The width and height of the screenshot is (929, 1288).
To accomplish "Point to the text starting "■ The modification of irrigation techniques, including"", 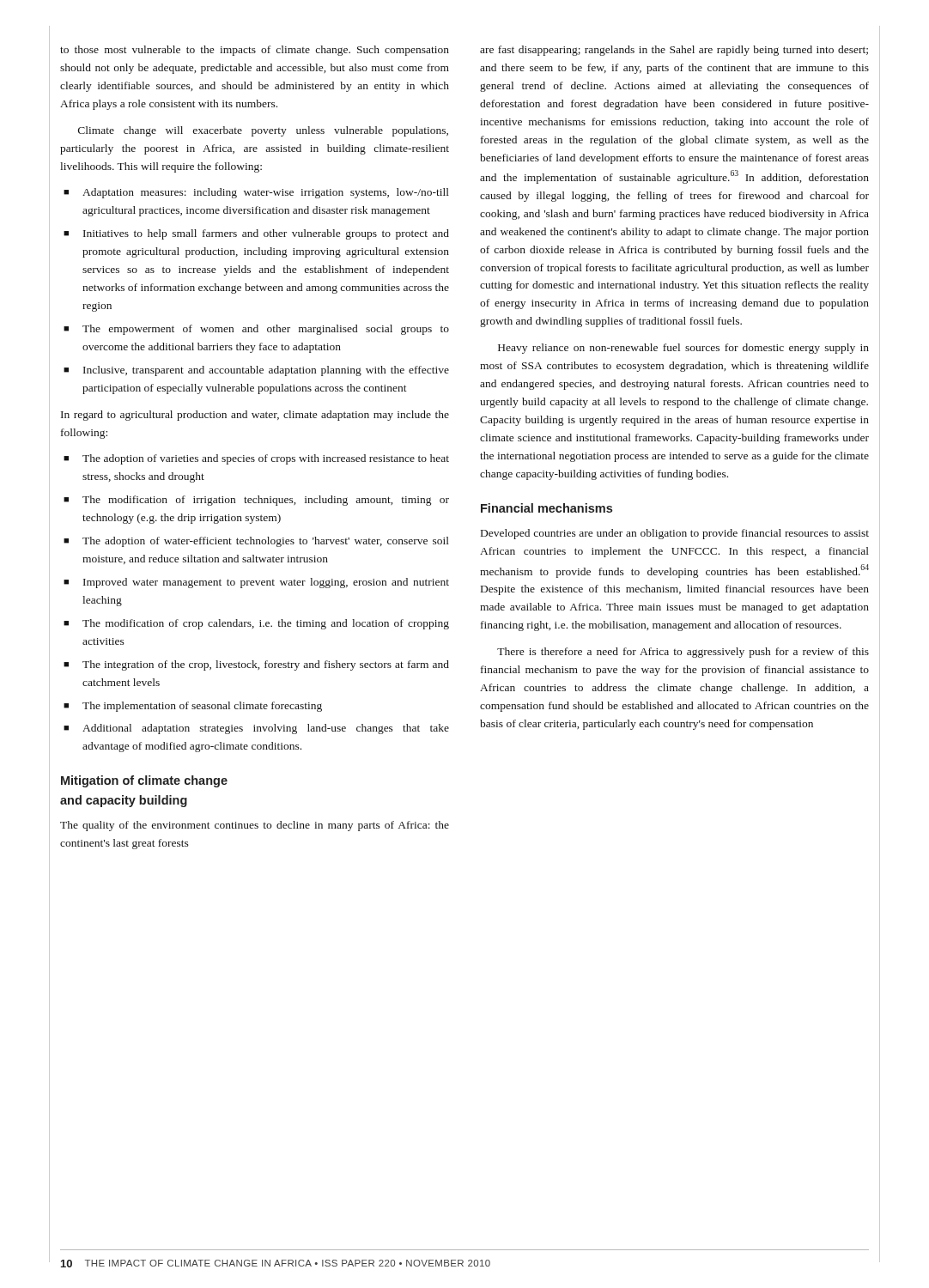I will click(x=255, y=509).
